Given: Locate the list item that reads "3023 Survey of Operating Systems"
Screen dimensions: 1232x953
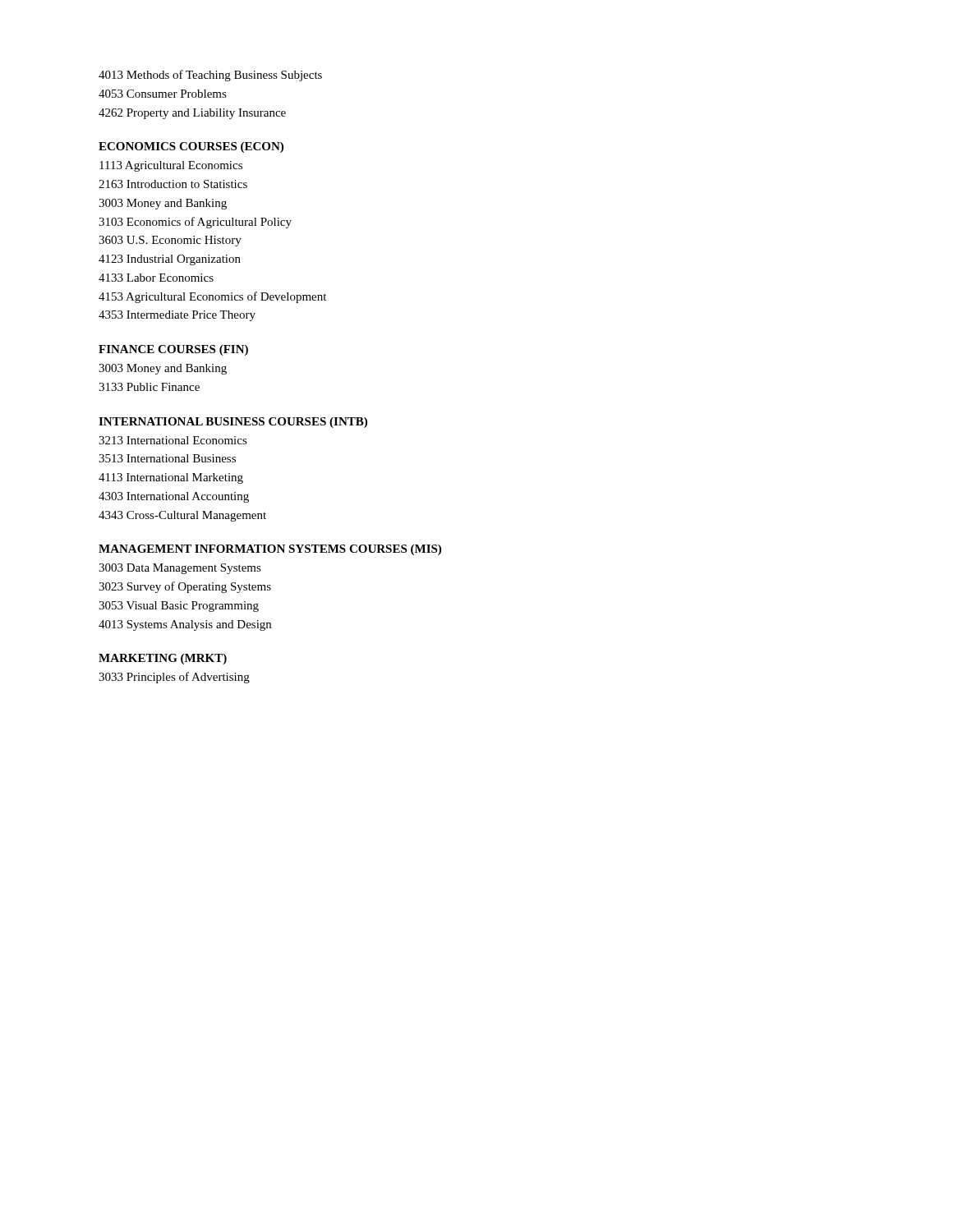Looking at the screenshot, I should click(x=185, y=586).
